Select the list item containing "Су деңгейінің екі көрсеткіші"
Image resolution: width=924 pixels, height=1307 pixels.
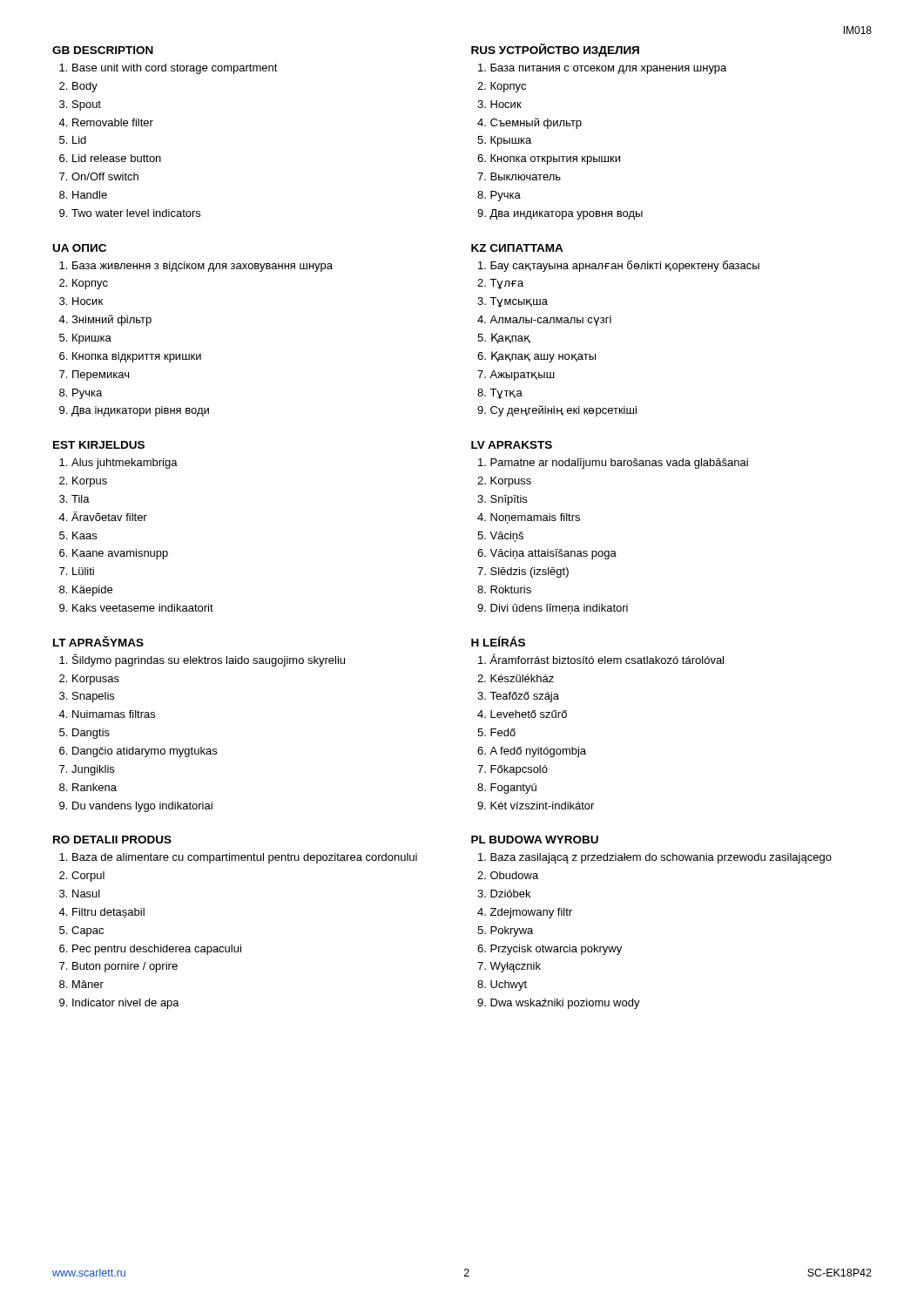[564, 410]
